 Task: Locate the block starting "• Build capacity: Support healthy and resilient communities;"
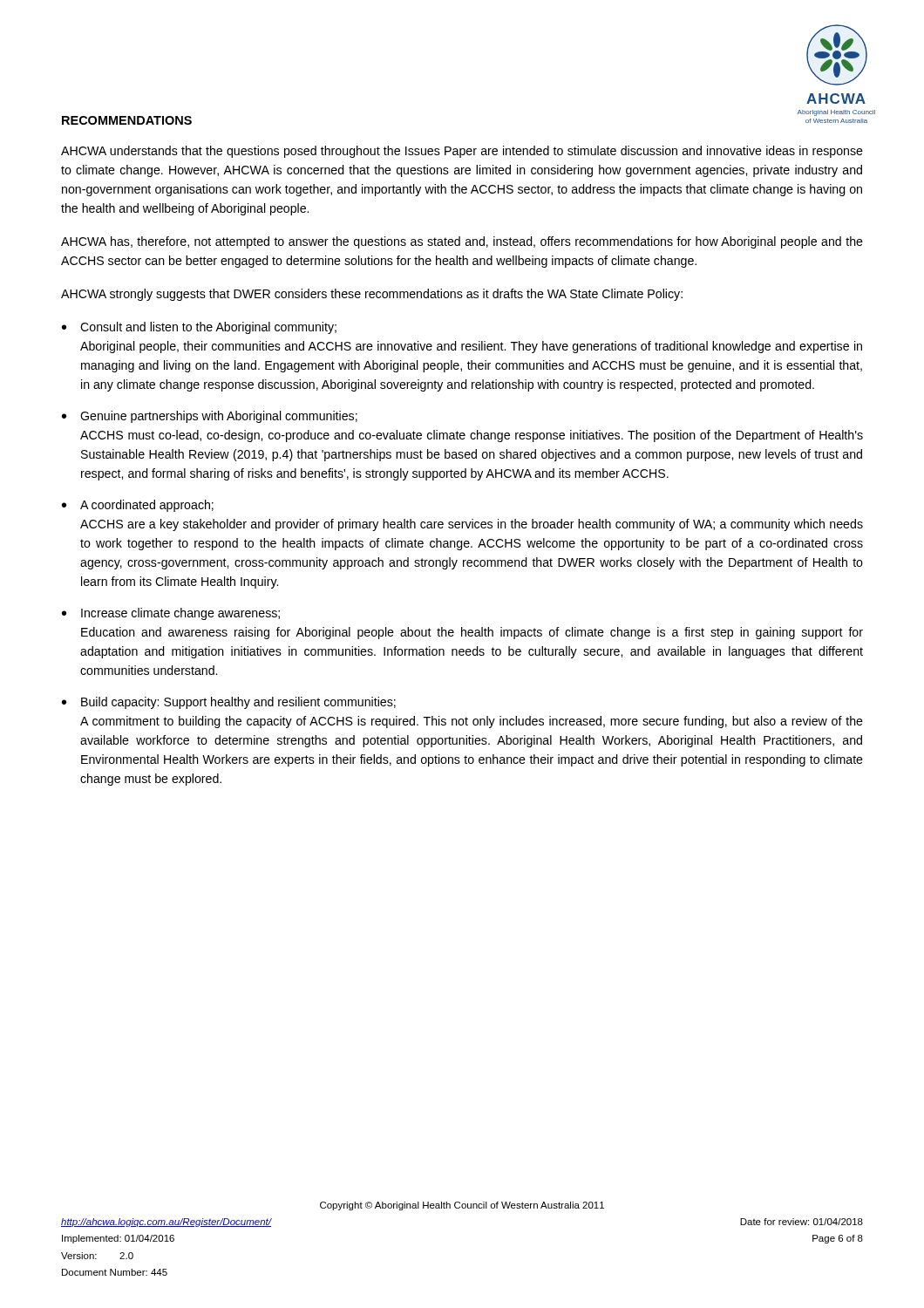click(x=462, y=740)
